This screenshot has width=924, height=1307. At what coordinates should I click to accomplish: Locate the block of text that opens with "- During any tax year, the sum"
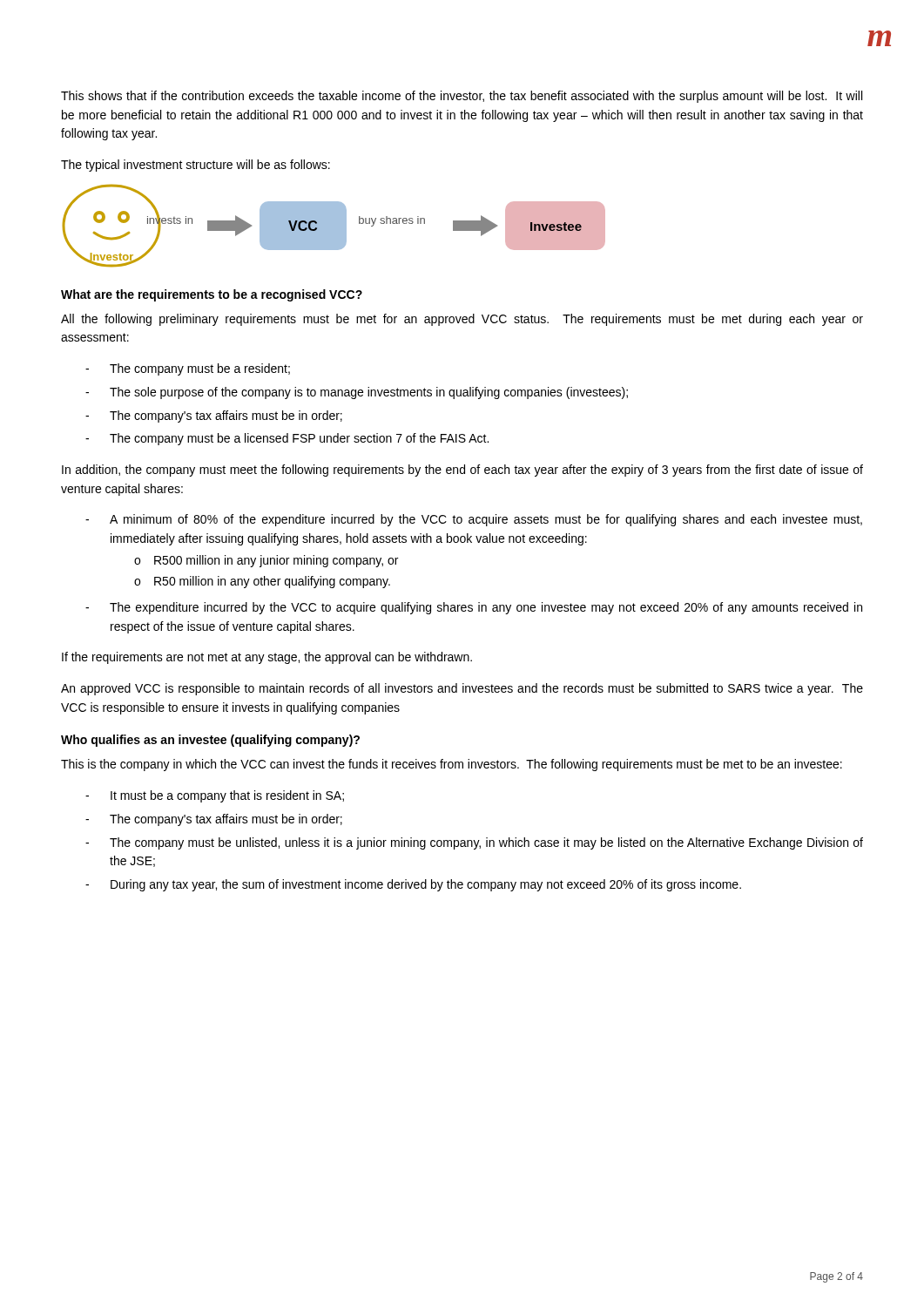(462, 885)
